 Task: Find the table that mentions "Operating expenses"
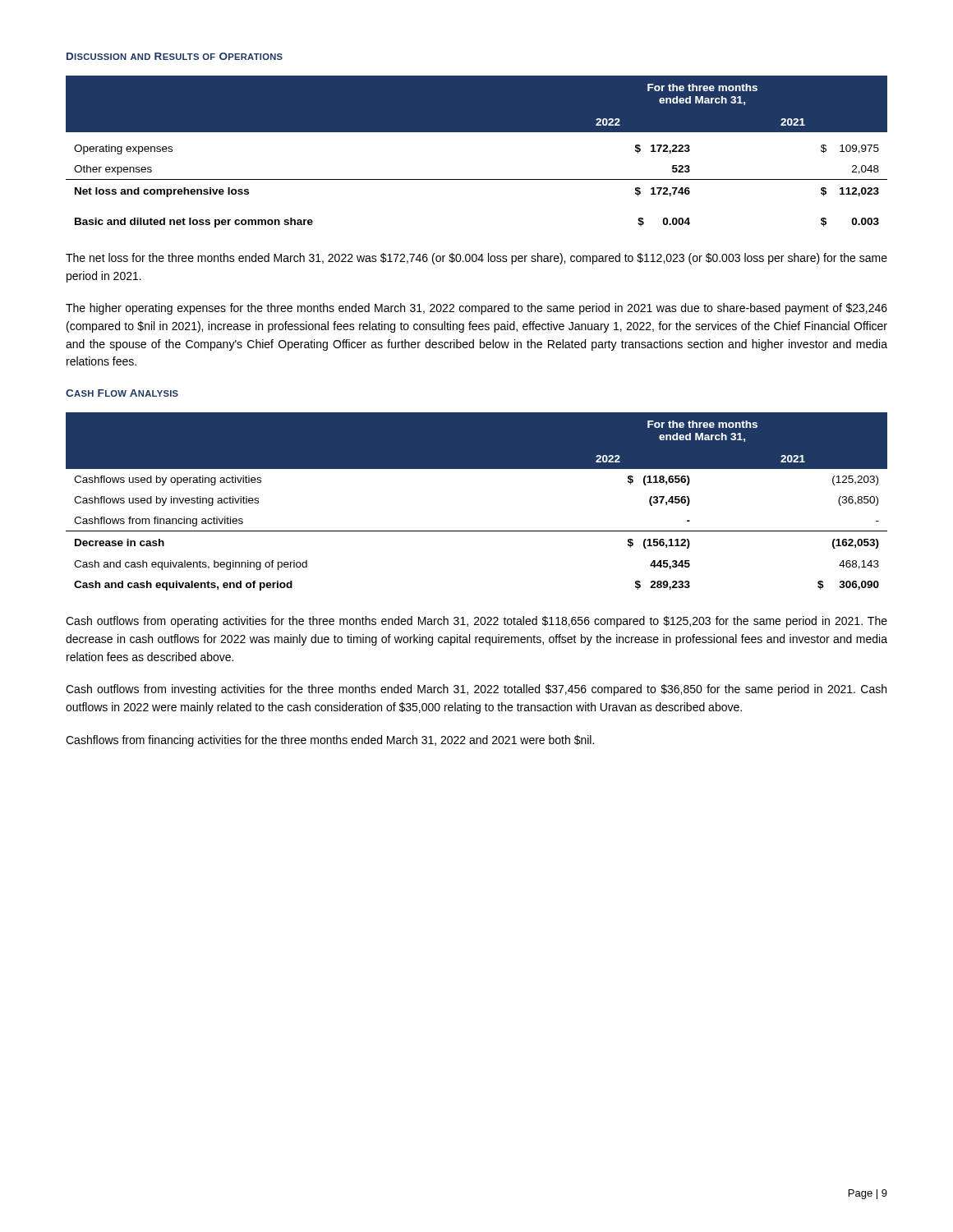pos(476,154)
